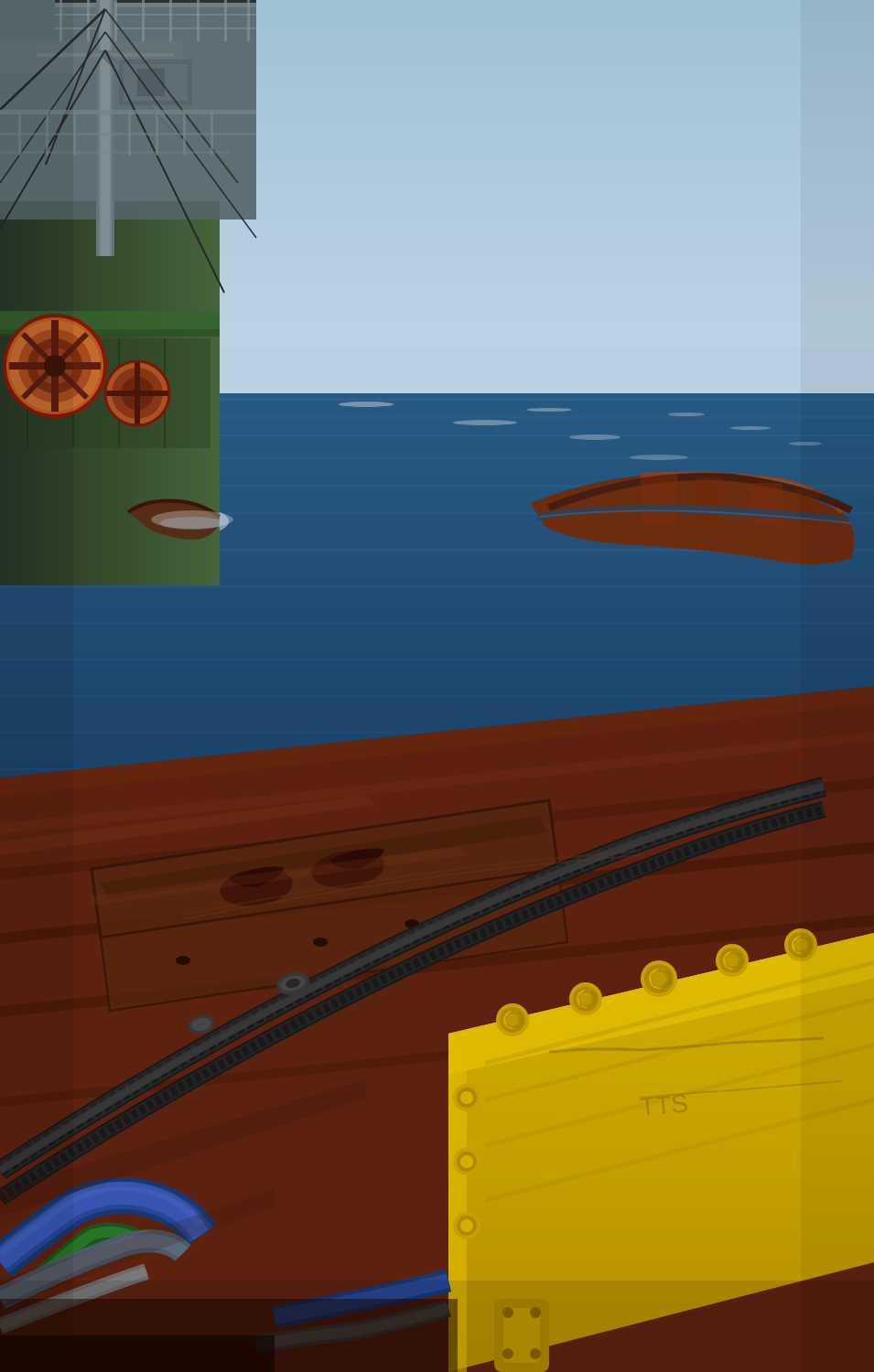This screenshot has width=874, height=1372.
Task: Locate the photo
Action: point(437,686)
